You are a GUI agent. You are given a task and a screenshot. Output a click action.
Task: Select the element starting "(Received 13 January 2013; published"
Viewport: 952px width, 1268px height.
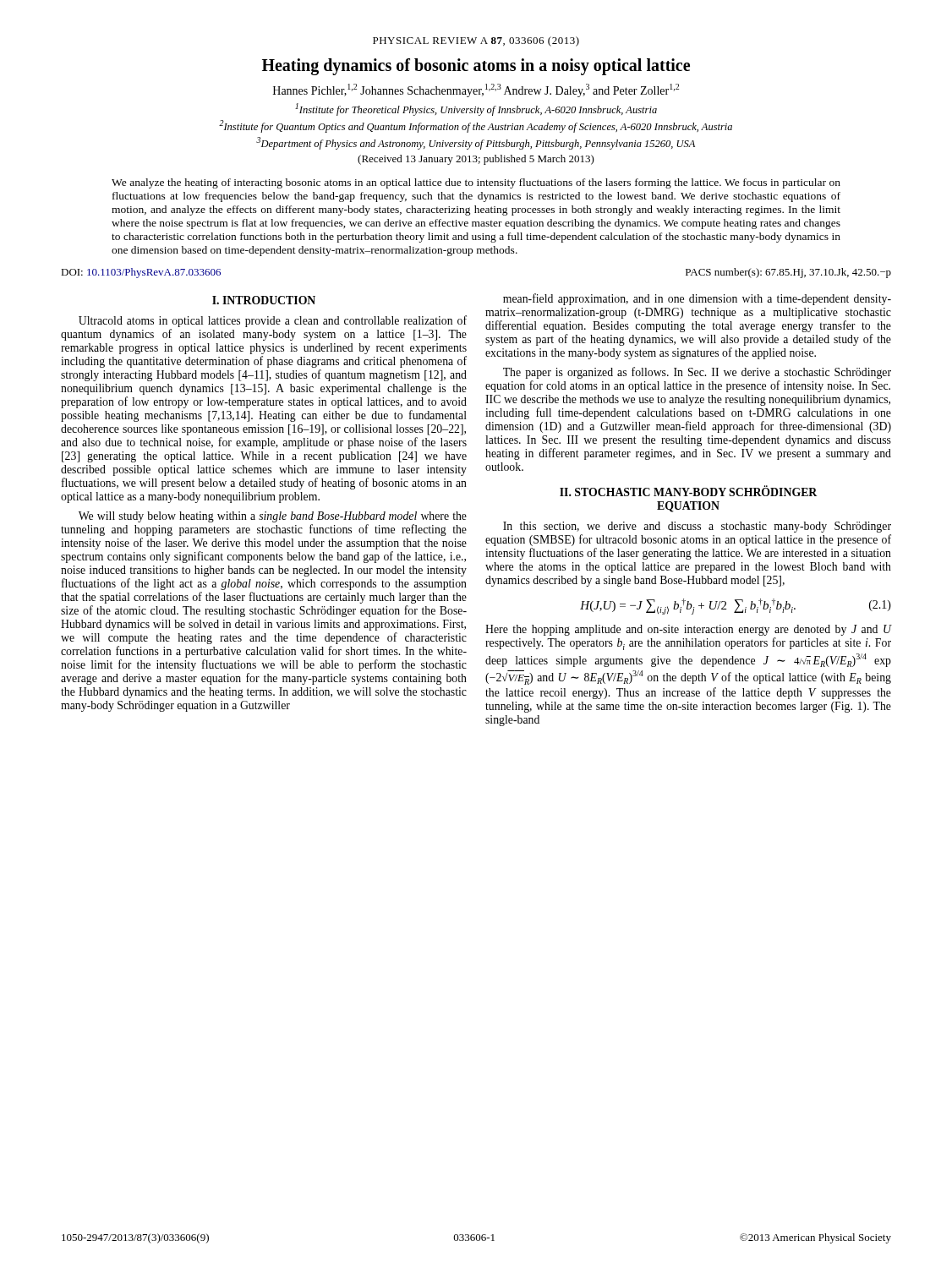click(476, 159)
